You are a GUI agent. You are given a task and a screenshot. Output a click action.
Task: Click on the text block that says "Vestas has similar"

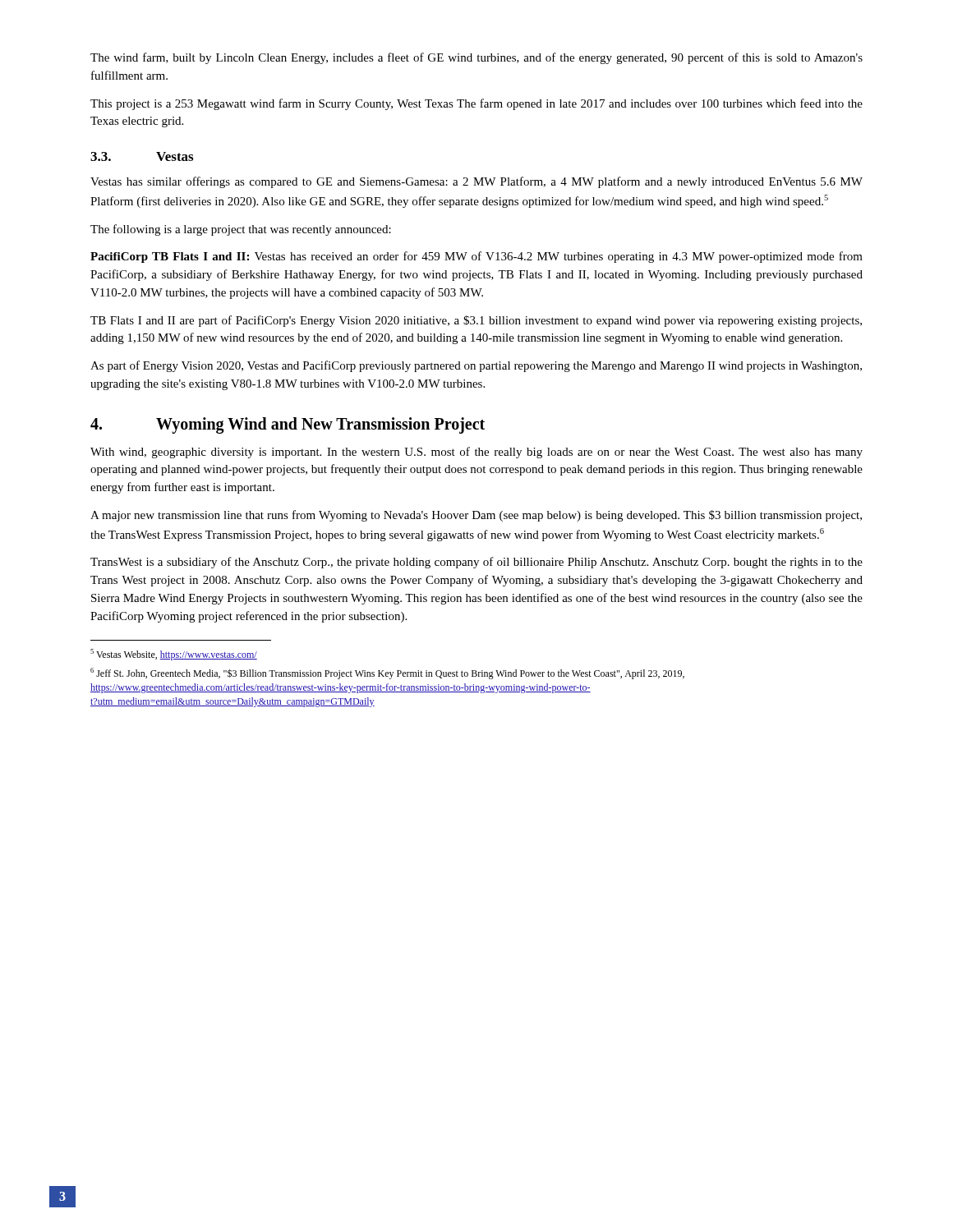coord(476,192)
